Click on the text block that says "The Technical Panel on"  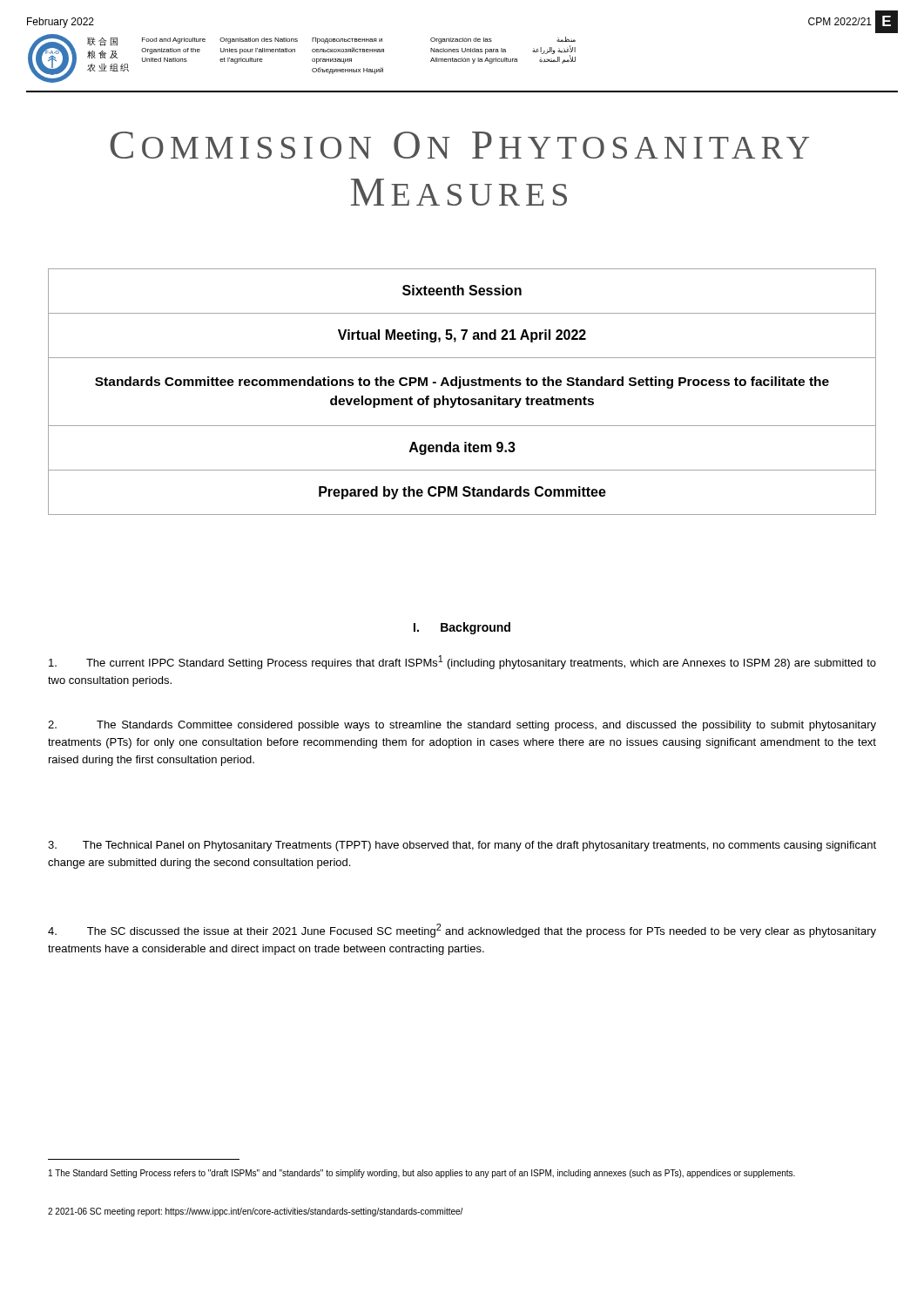coord(462,854)
